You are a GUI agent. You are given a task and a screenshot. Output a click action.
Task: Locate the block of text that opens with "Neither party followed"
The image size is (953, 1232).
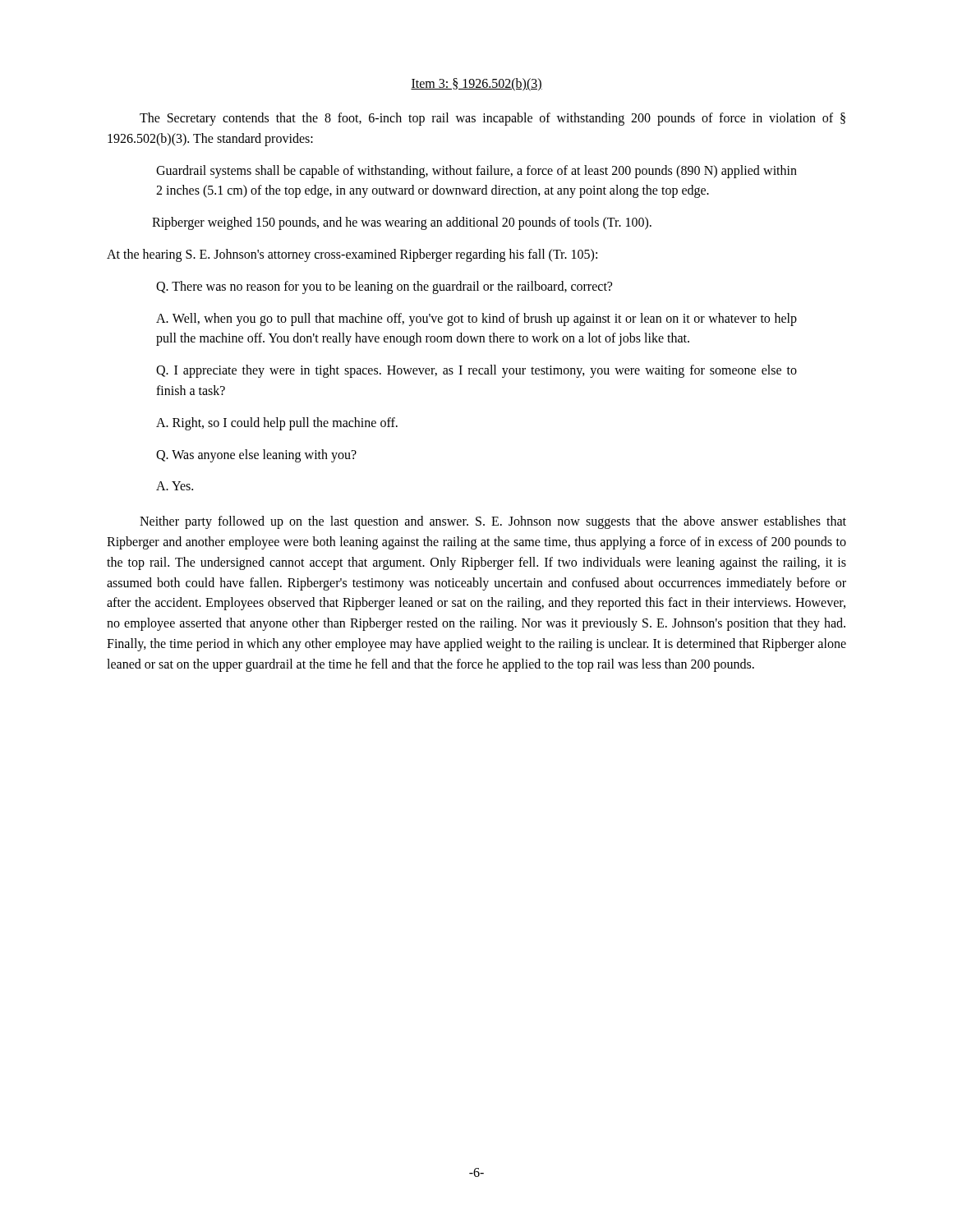tap(476, 593)
